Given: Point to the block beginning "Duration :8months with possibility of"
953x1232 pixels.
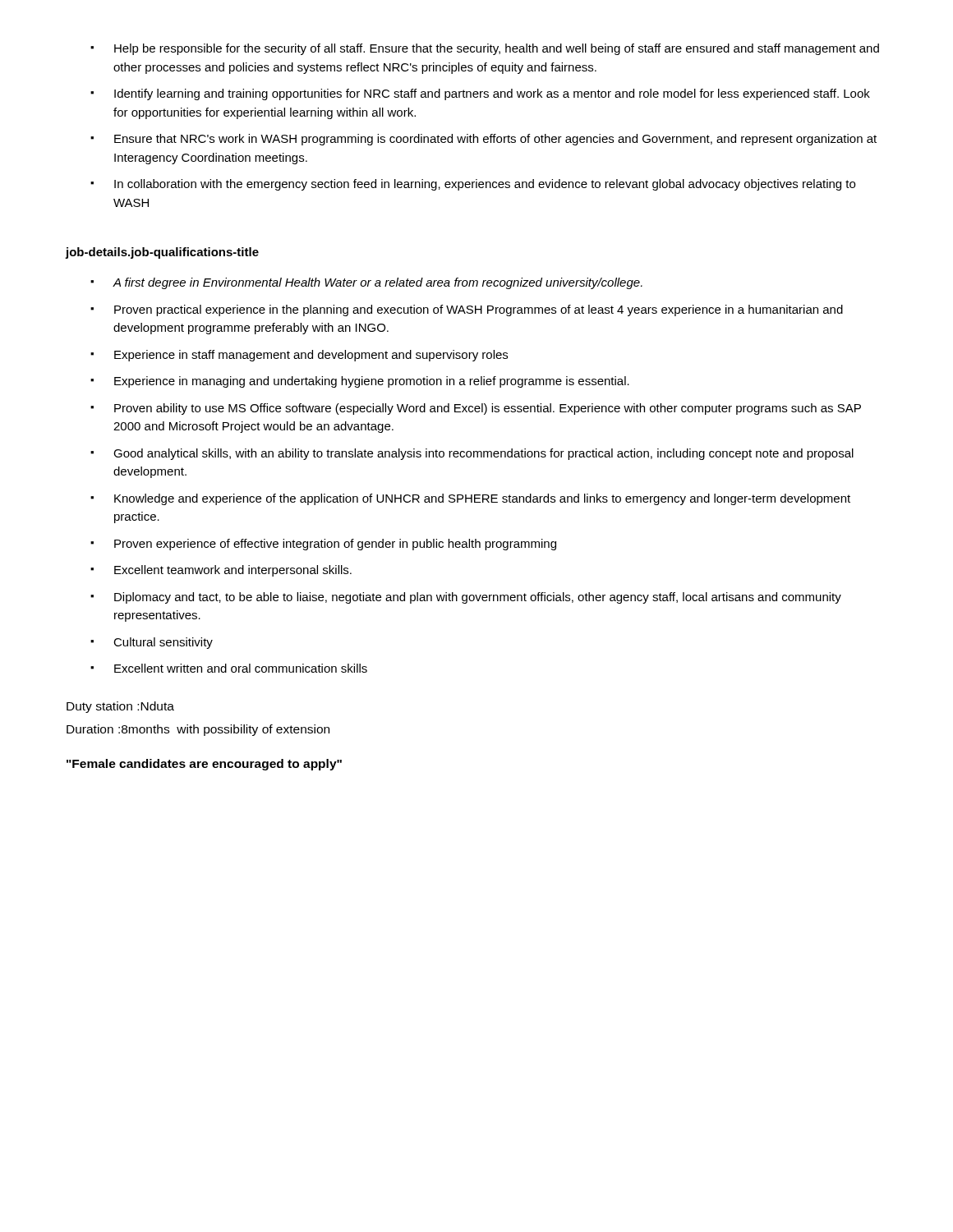Looking at the screenshot, I should [198, 729].
